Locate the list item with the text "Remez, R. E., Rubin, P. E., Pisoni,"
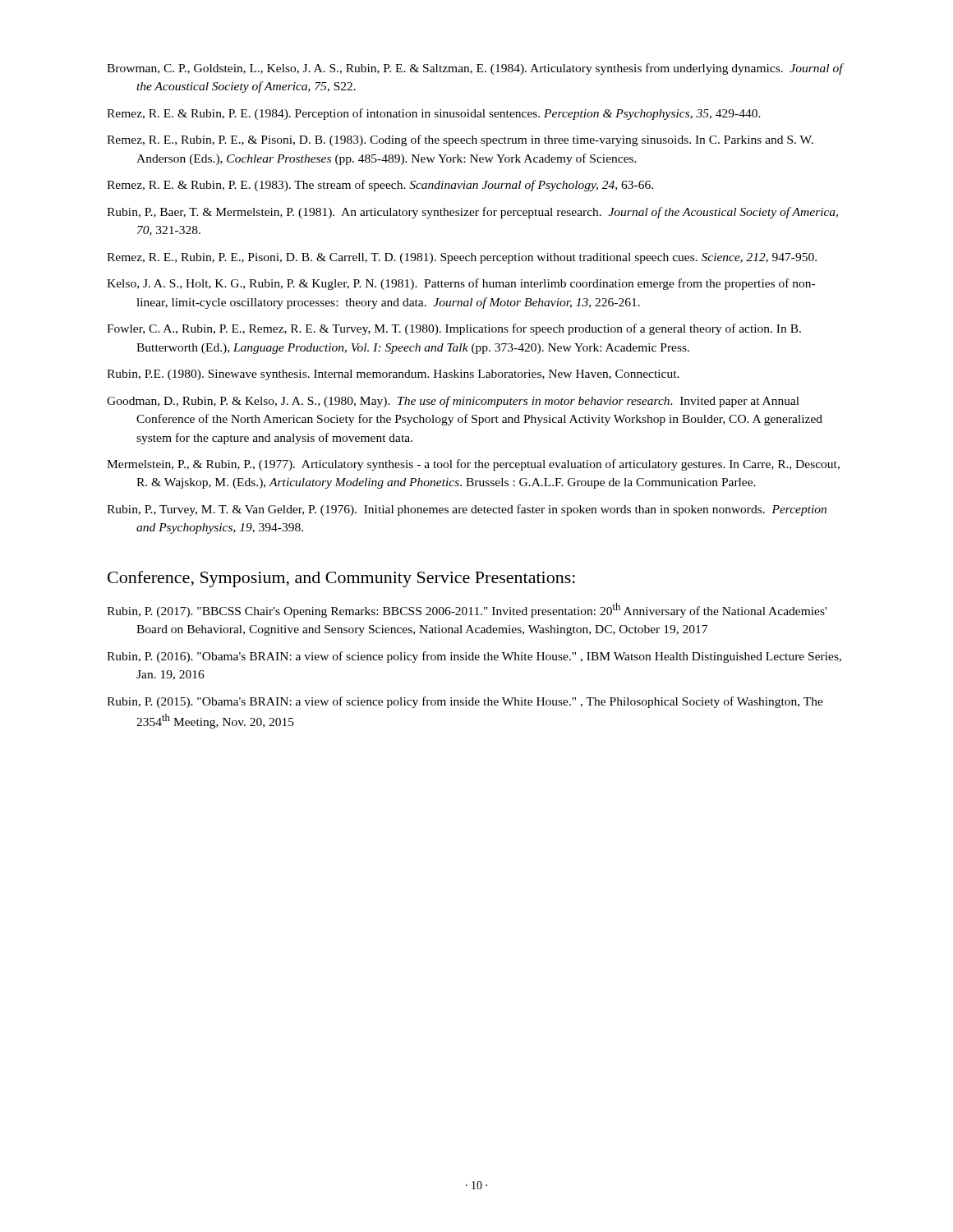Screen dimensions: 1232x953 coord(462,256)
